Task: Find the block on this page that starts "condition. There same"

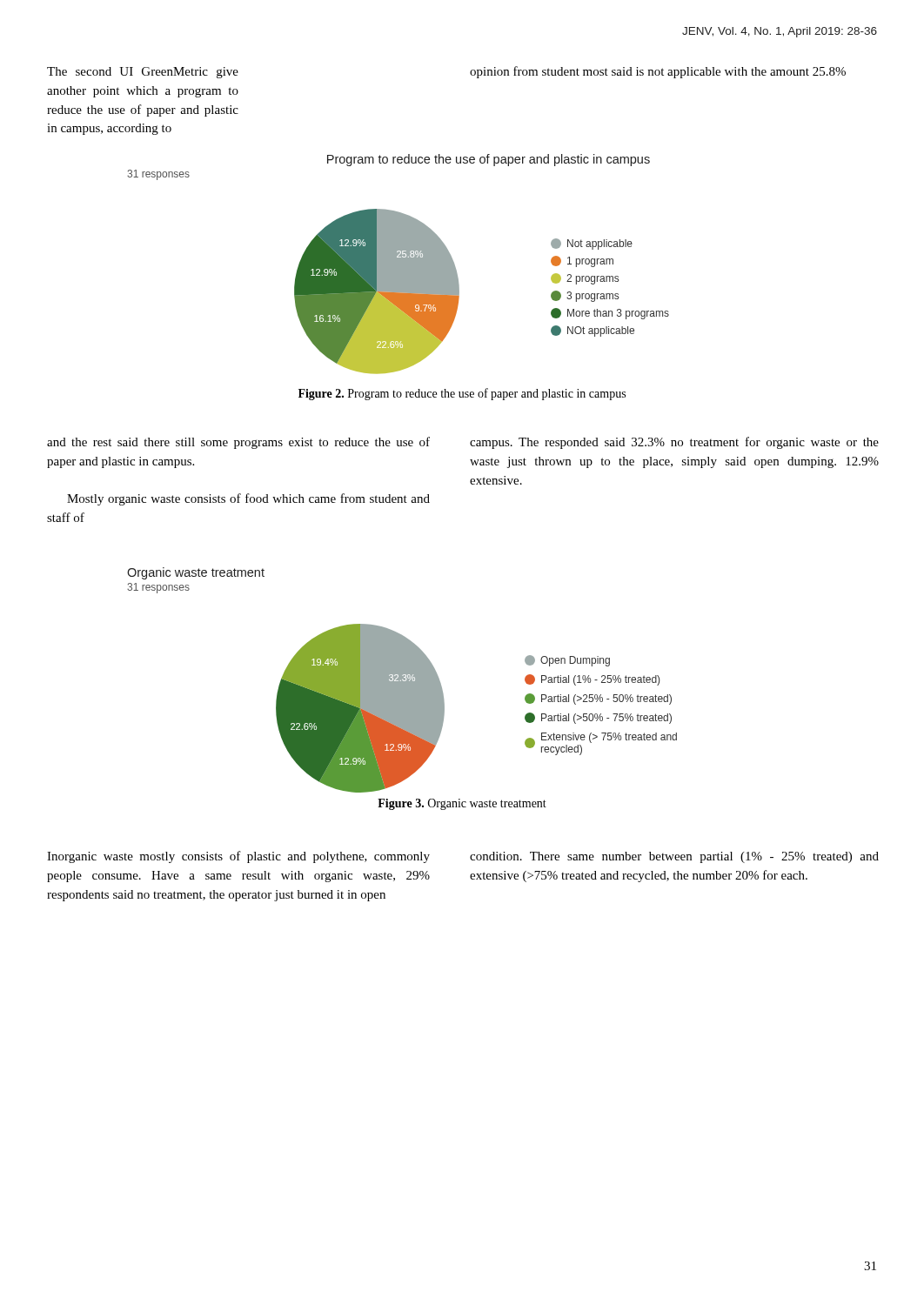Action: tap(674, 866)
